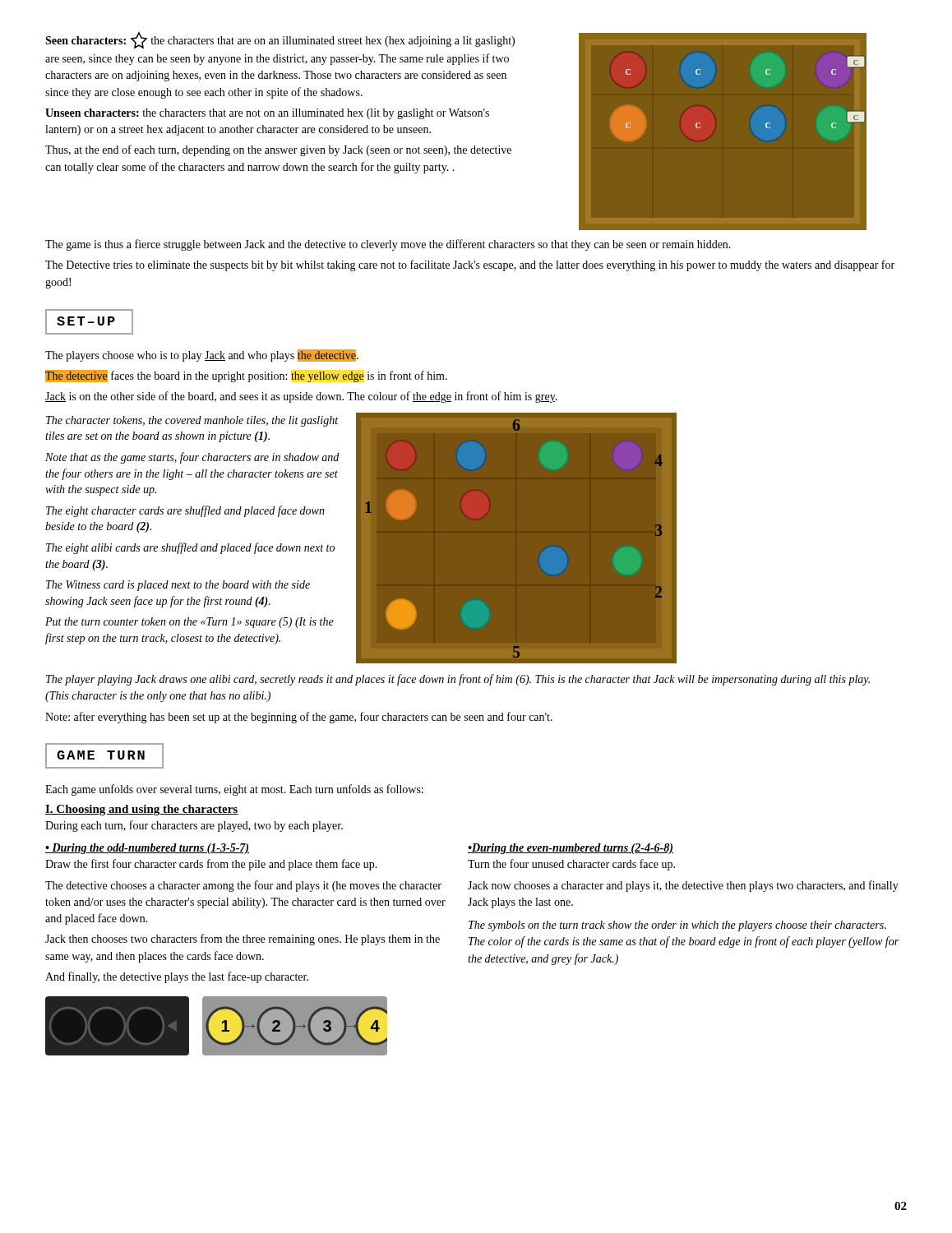
Task: Navigate to the text block starting "The game is thus"
Action: (476, 264)
